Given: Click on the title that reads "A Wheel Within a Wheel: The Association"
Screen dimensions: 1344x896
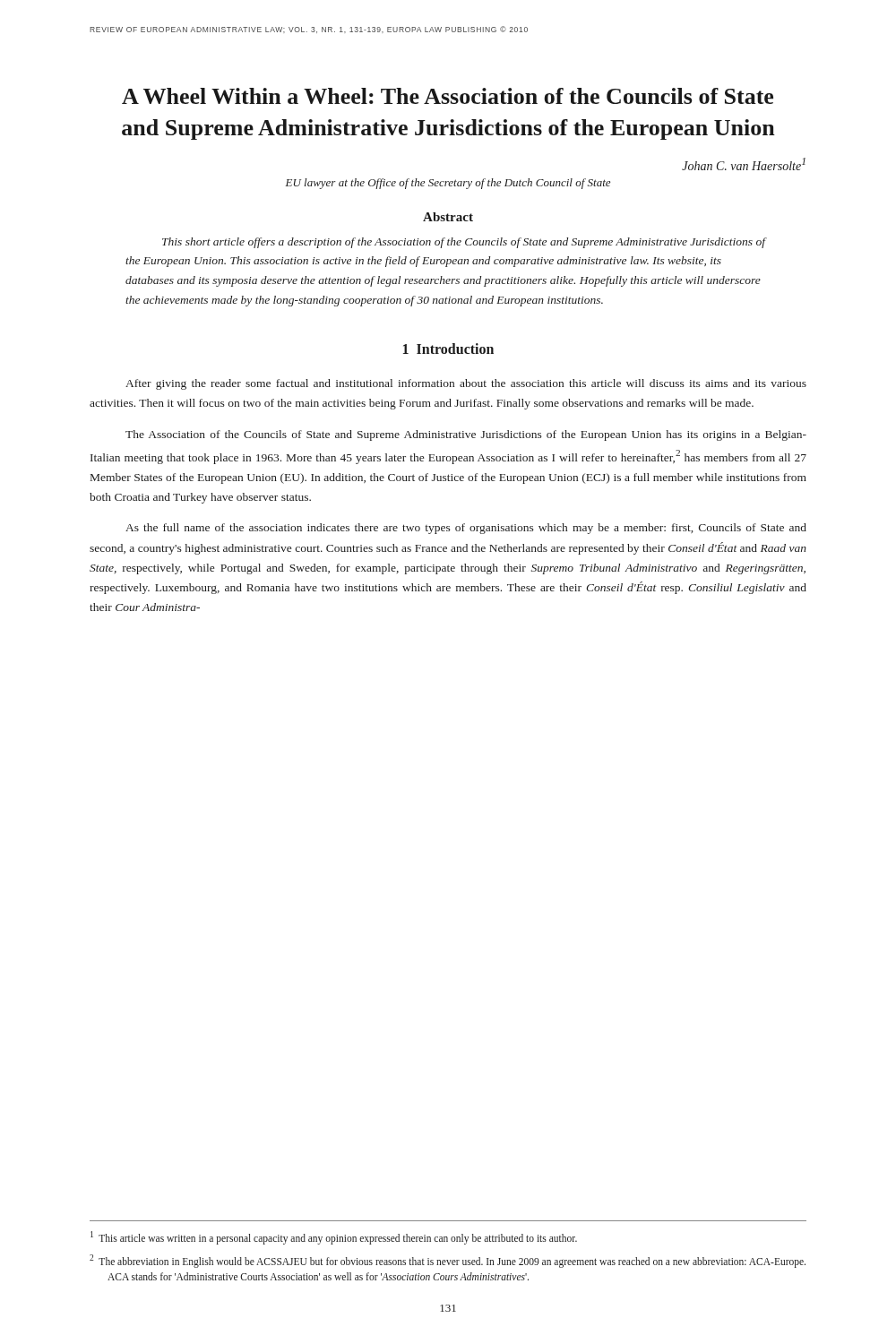Looking at the screenshot, I should tap(448, 112).
